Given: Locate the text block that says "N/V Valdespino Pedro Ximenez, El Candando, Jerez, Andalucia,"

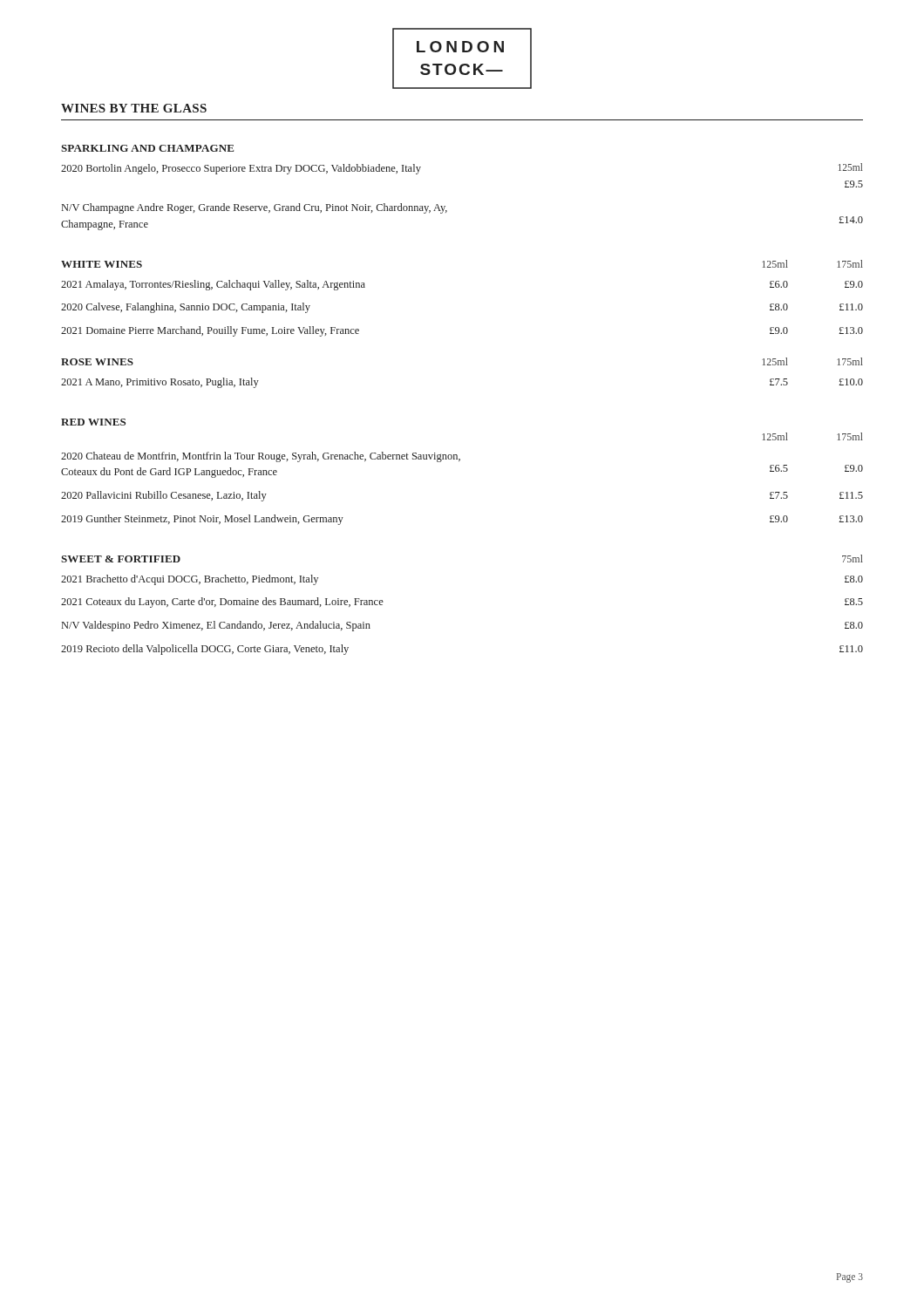Looking at the screenshot, I should coord(214,626).
